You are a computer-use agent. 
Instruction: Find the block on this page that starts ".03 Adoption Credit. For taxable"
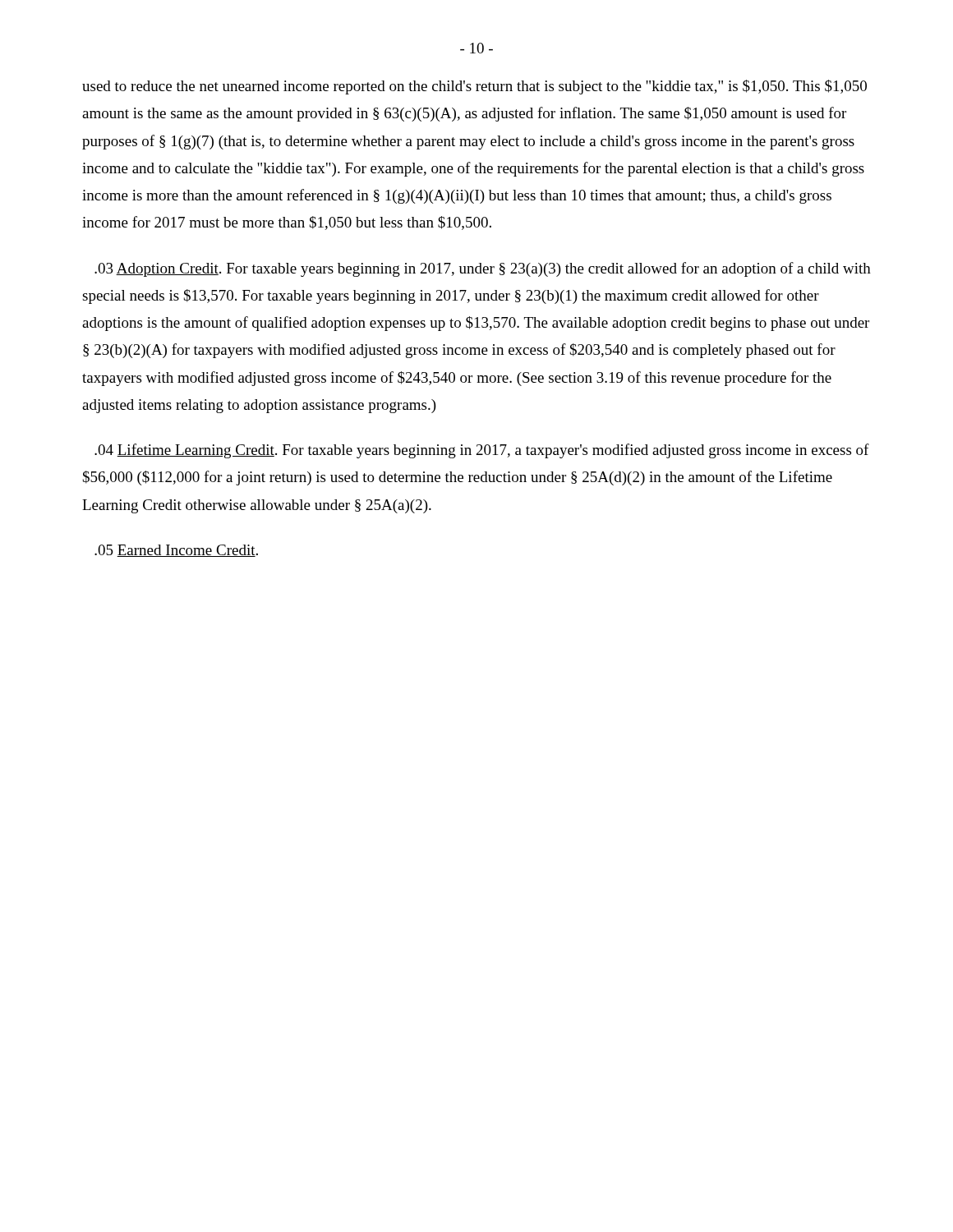click(x=476, y=336)
